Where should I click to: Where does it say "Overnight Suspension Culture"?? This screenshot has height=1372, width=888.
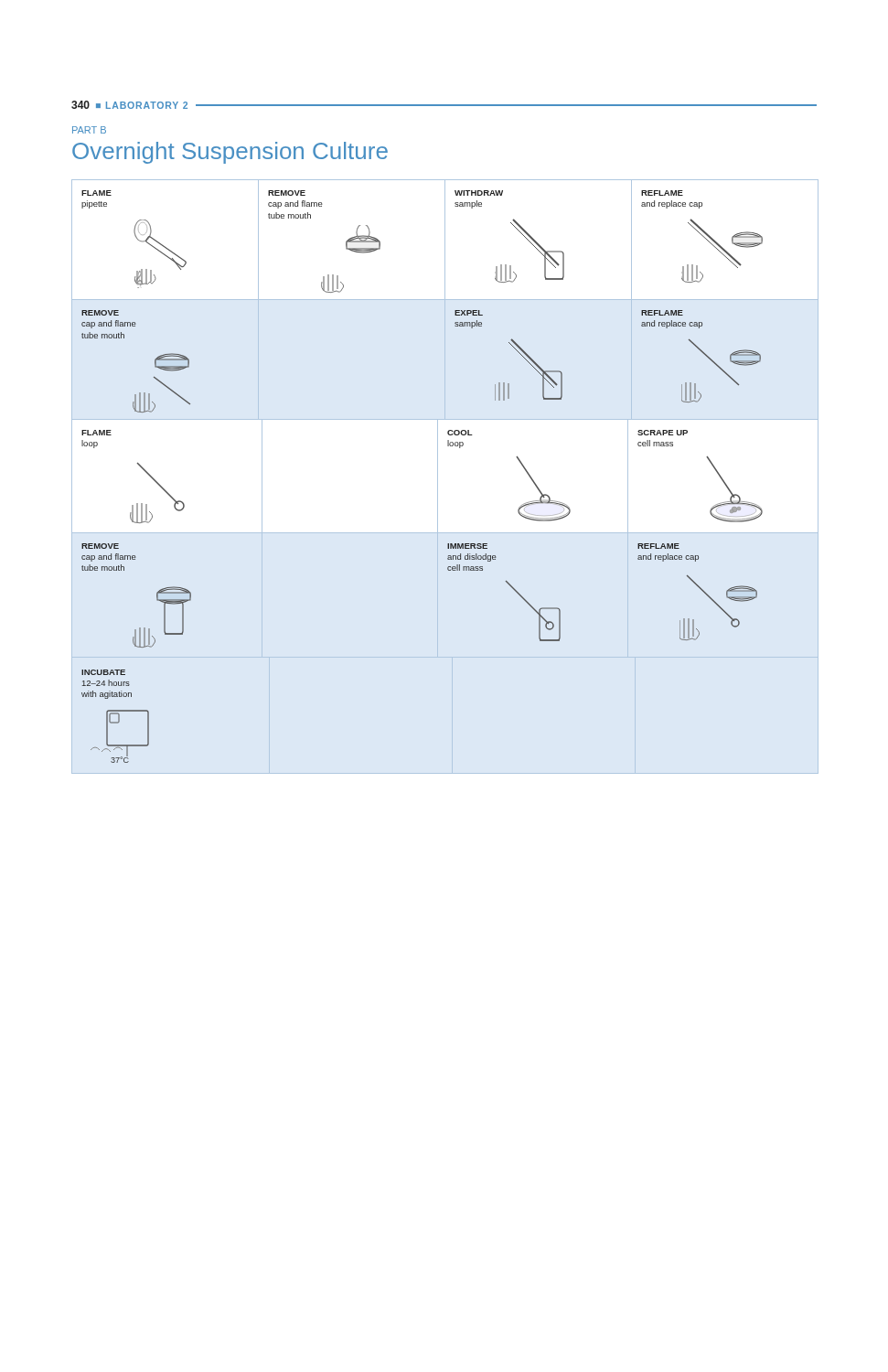point(230,151)
